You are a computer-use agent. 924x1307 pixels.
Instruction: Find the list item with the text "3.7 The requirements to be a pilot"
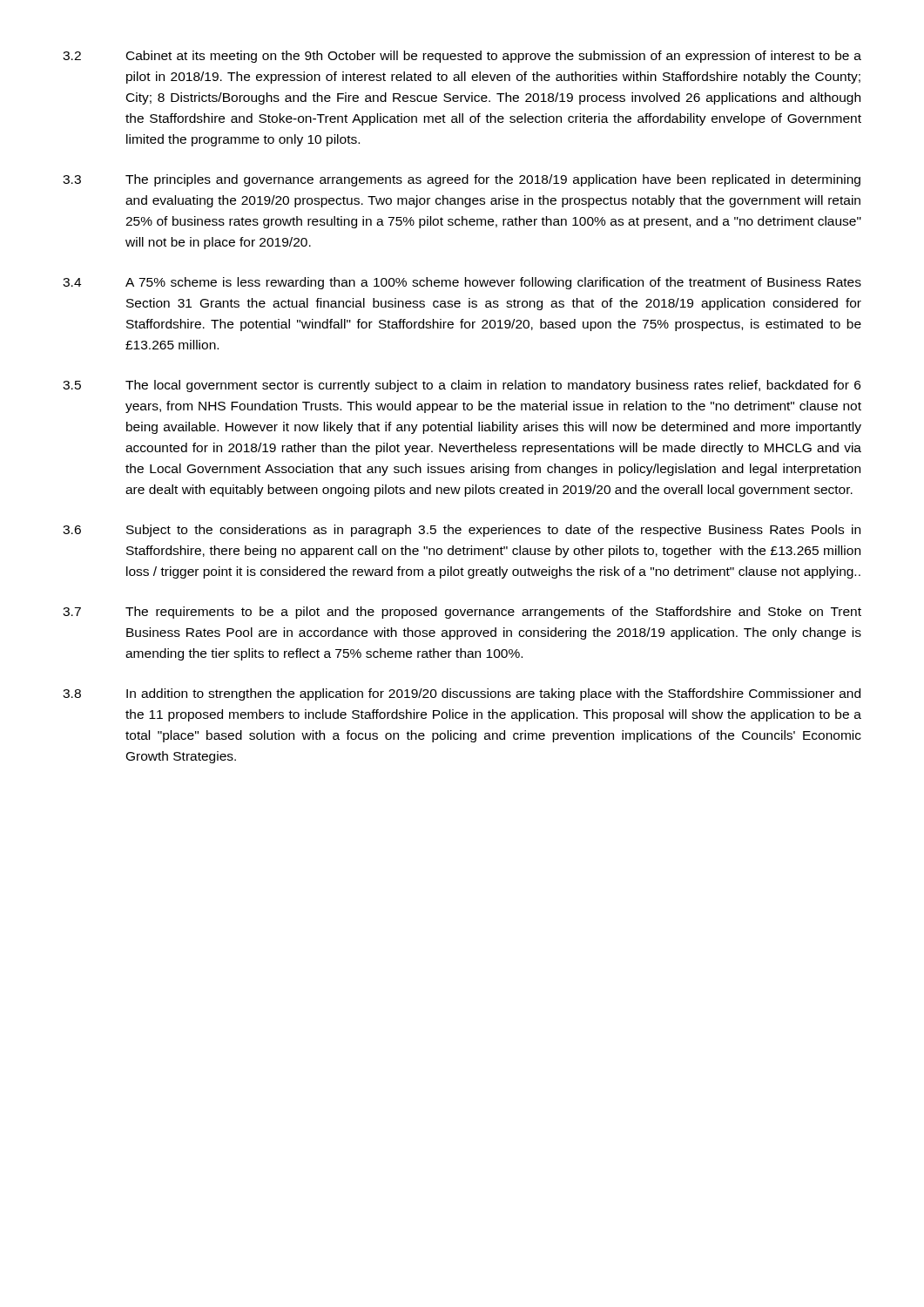[x=462, y=633]
